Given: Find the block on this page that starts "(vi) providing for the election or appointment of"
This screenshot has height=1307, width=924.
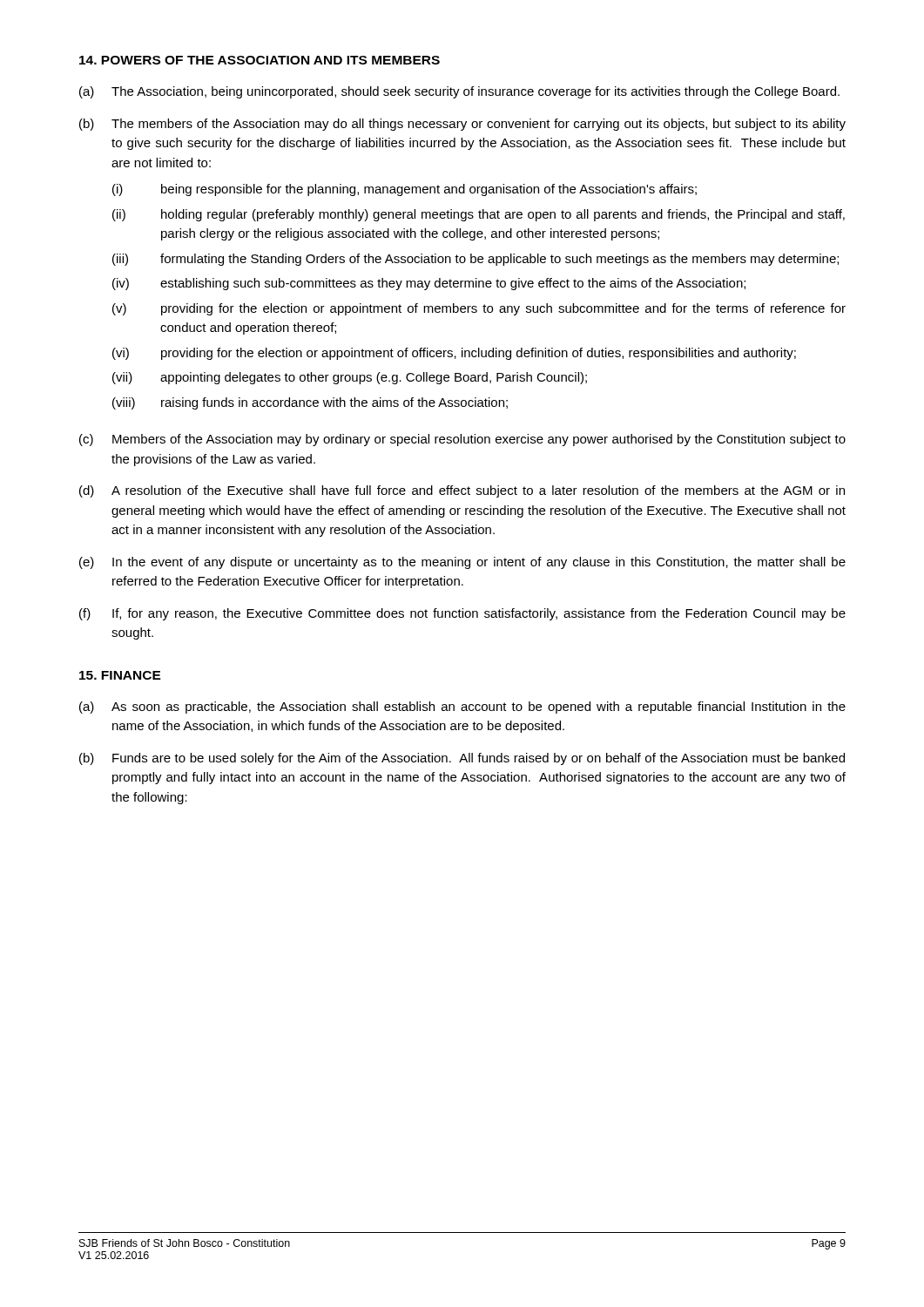Looking at the screenshot, I should tap(479, 353).
